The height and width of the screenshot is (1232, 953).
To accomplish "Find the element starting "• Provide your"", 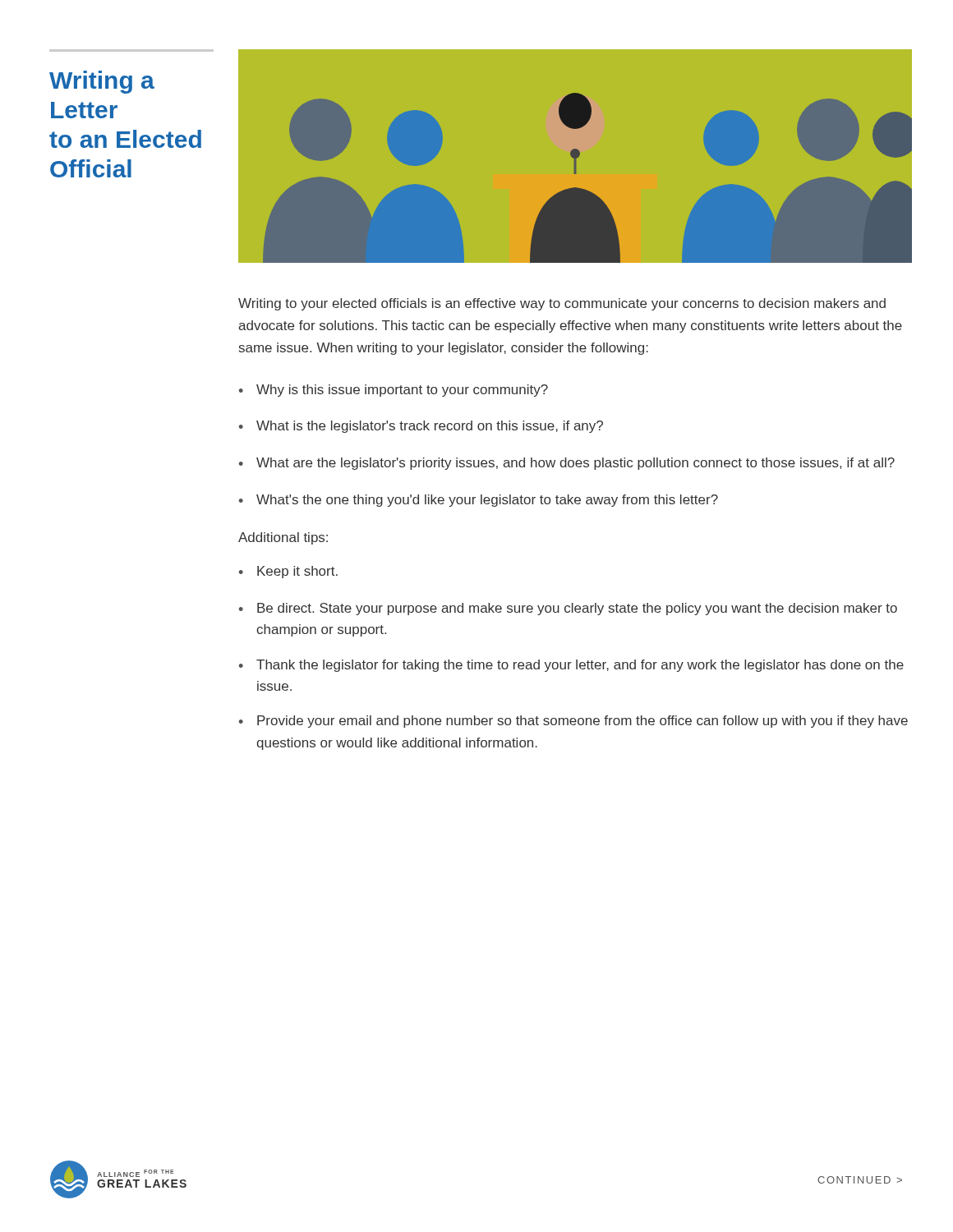I will [575, 732].
